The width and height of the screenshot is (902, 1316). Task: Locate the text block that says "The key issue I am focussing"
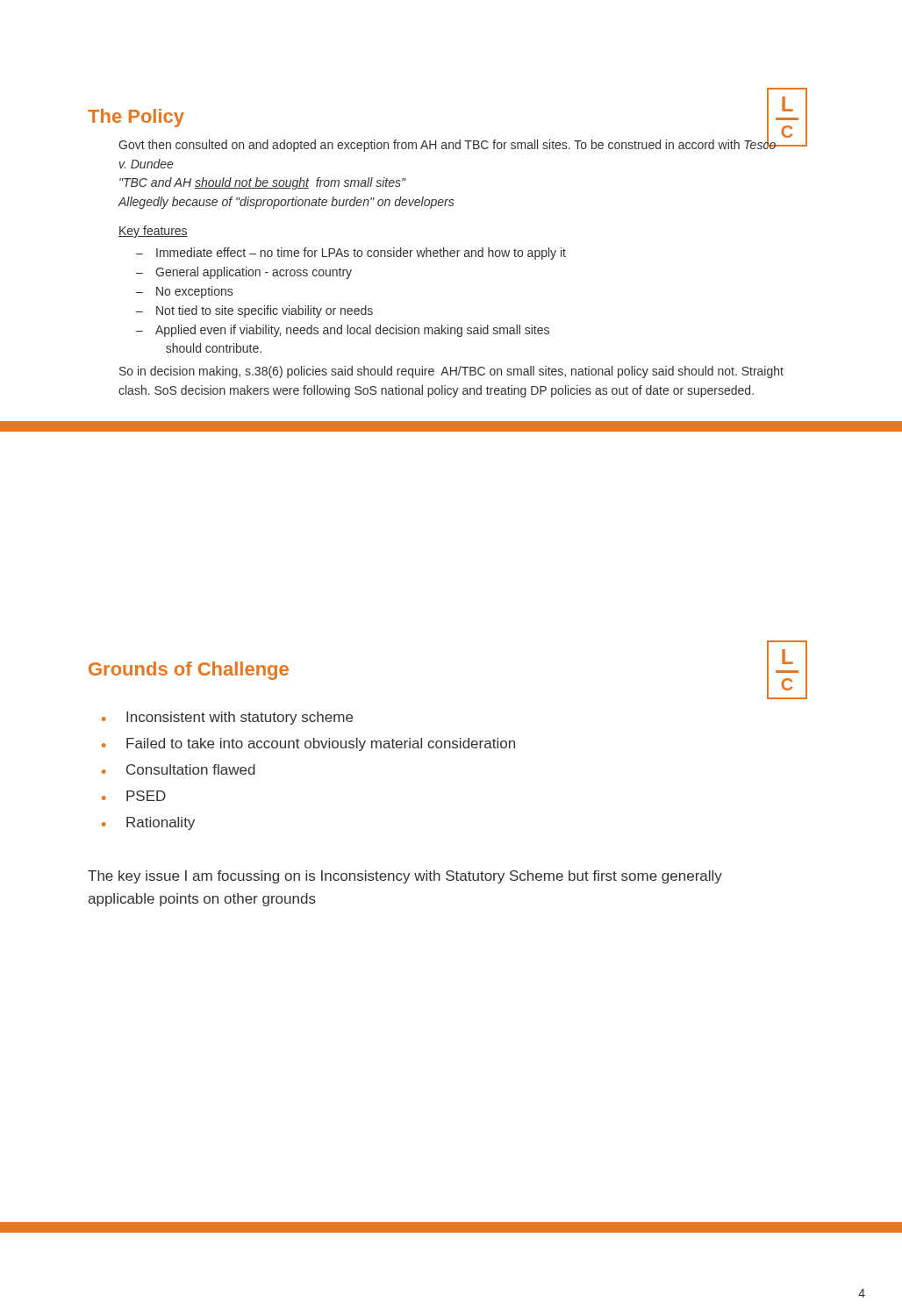coord(405,888)
